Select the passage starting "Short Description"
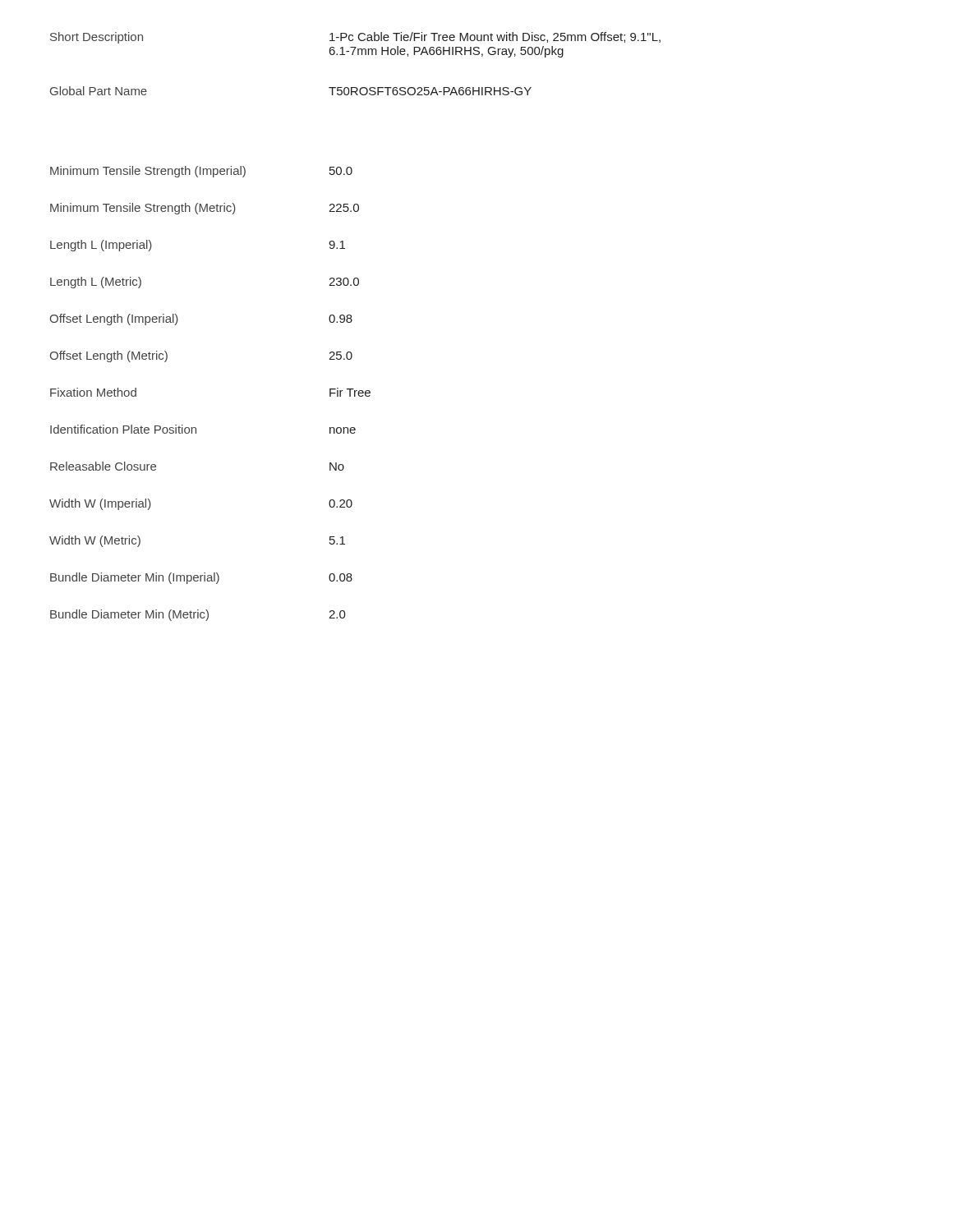Viewport: 953px width, 1232px height. 97,37
